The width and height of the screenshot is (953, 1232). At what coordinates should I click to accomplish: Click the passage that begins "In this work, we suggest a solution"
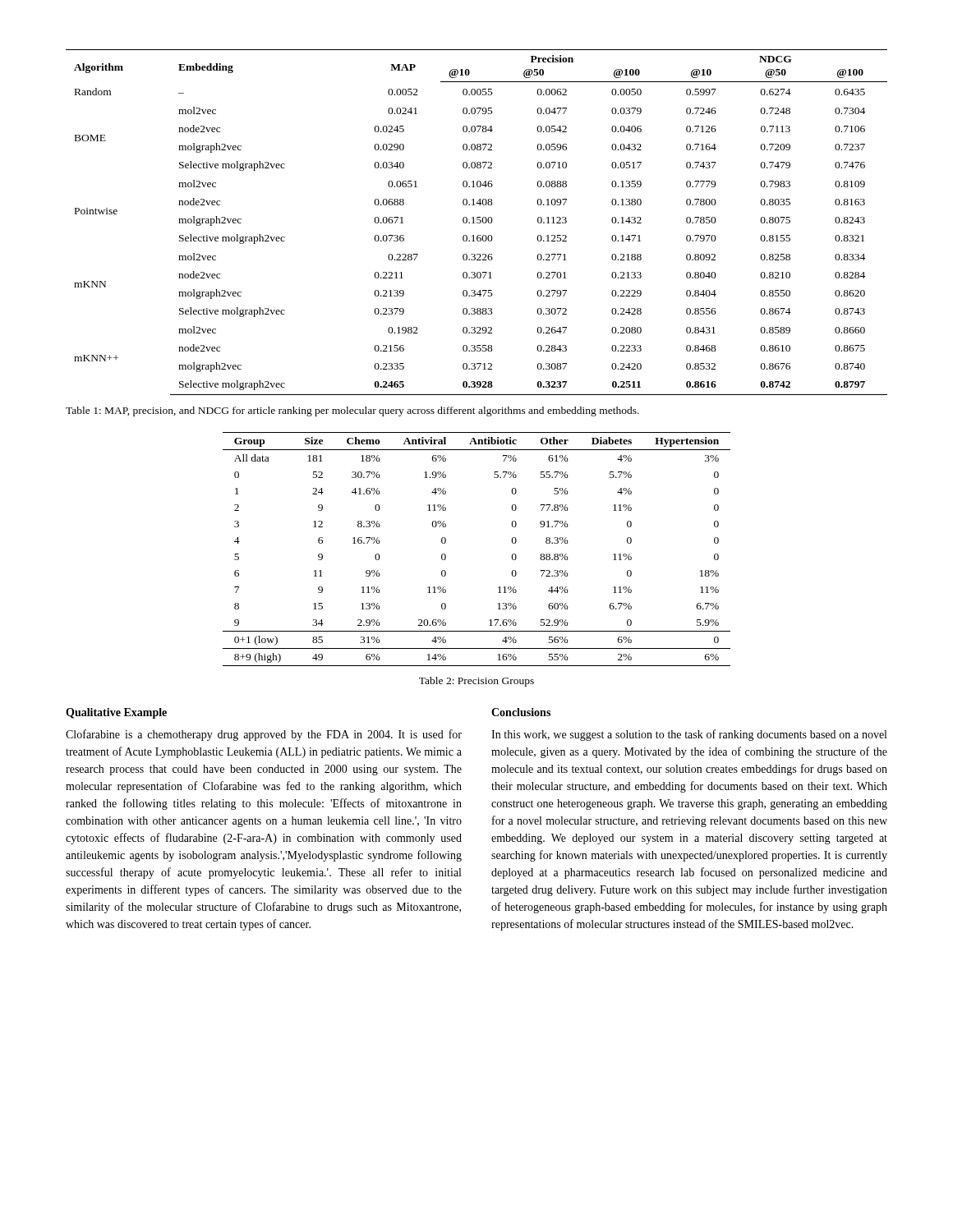click(689, 830)
